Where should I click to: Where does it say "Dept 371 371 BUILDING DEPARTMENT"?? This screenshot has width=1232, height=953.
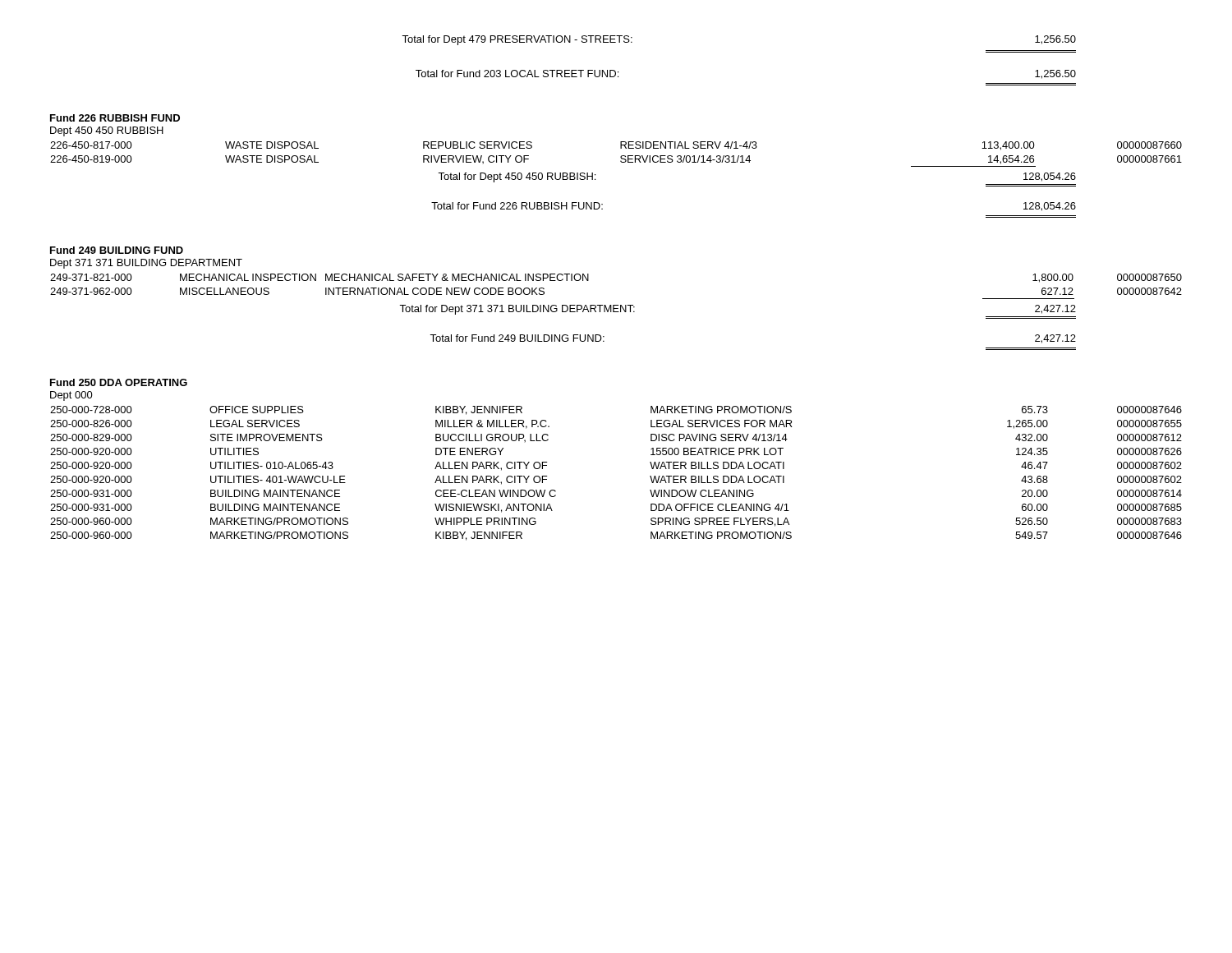click(x=146, y=263)
